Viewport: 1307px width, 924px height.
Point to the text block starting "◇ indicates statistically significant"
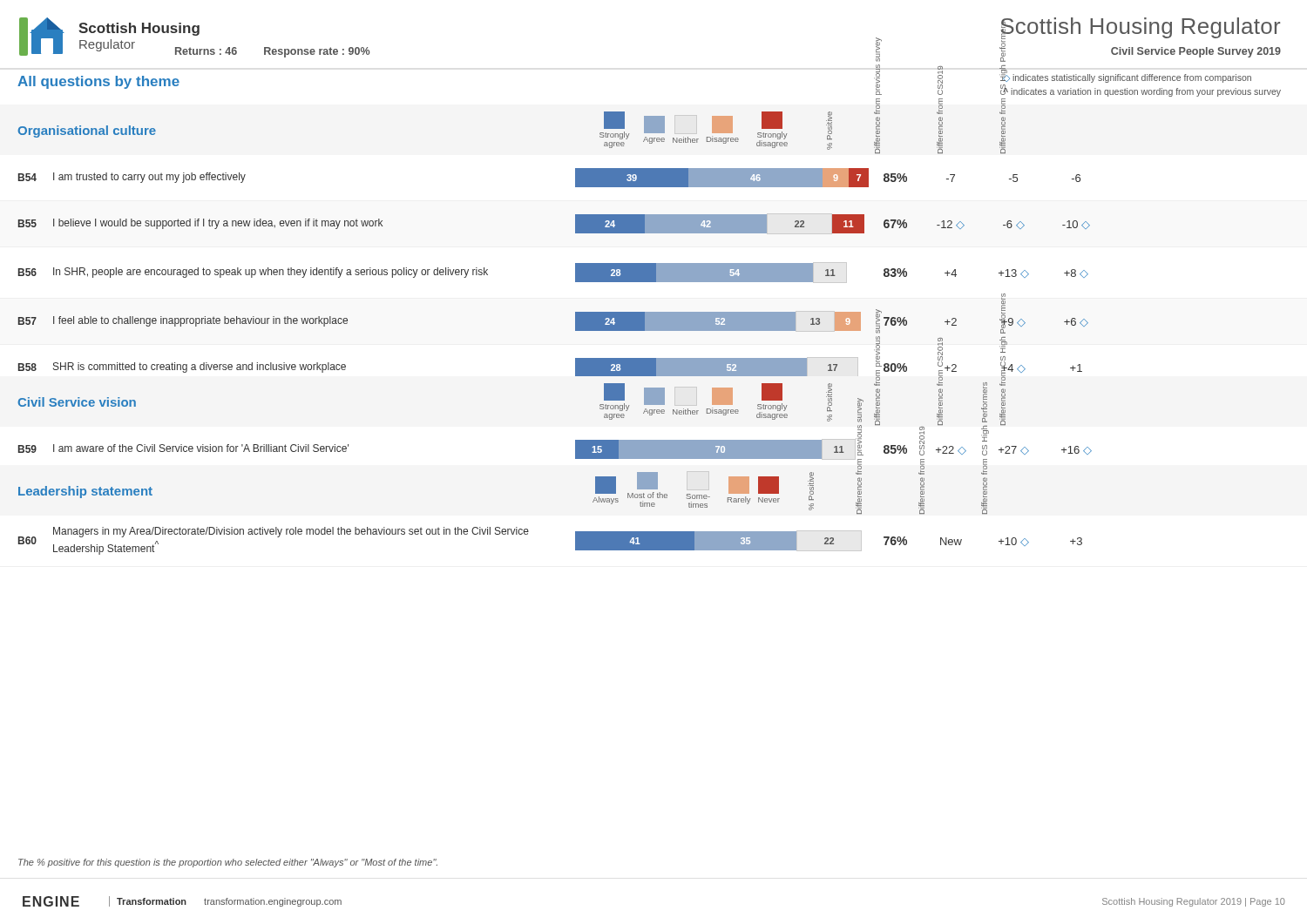(x=1142, y=85)
